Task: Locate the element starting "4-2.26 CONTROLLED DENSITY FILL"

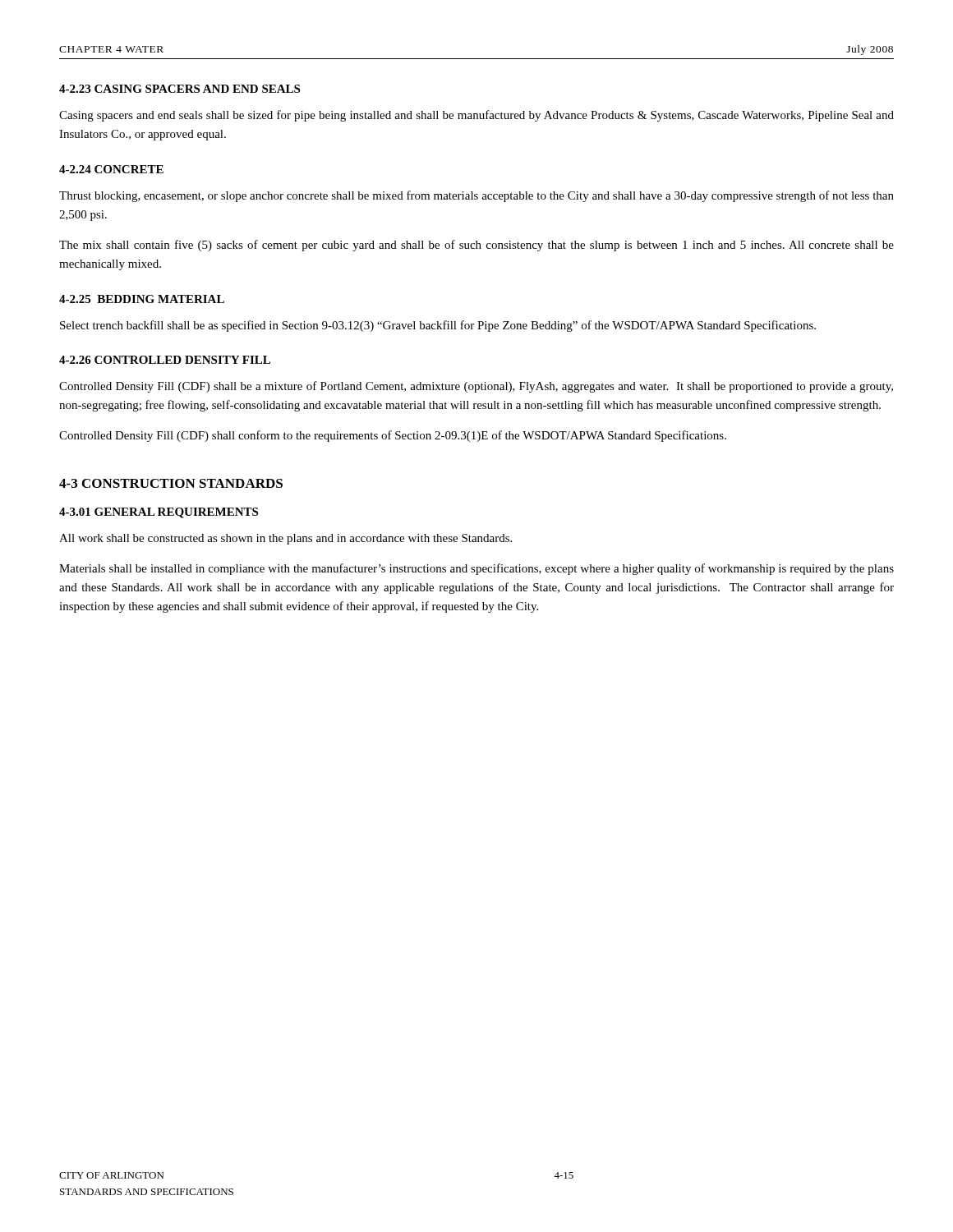Action: (165, 360)
